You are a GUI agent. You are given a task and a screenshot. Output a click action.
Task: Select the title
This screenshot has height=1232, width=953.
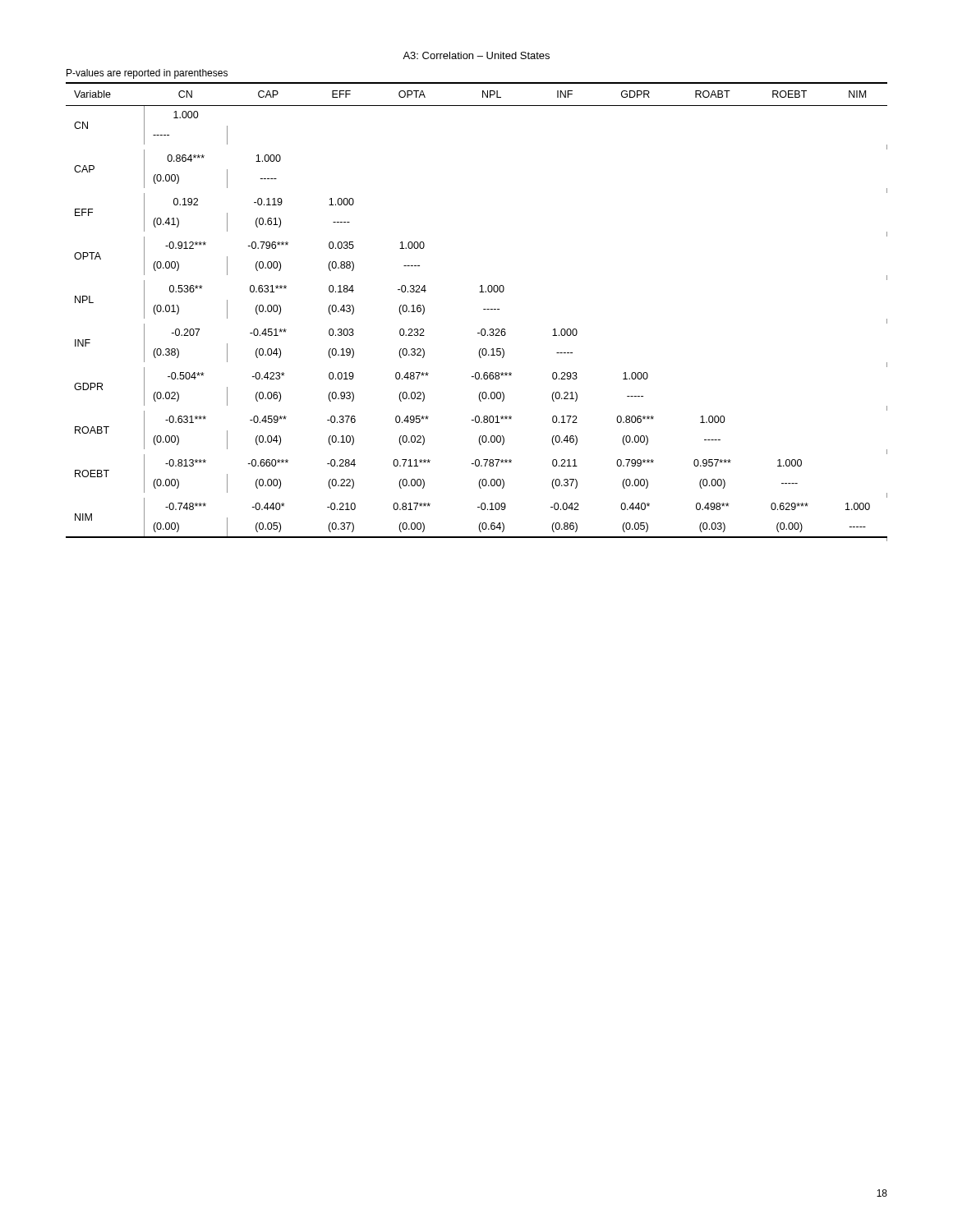[x=476, y=55]
